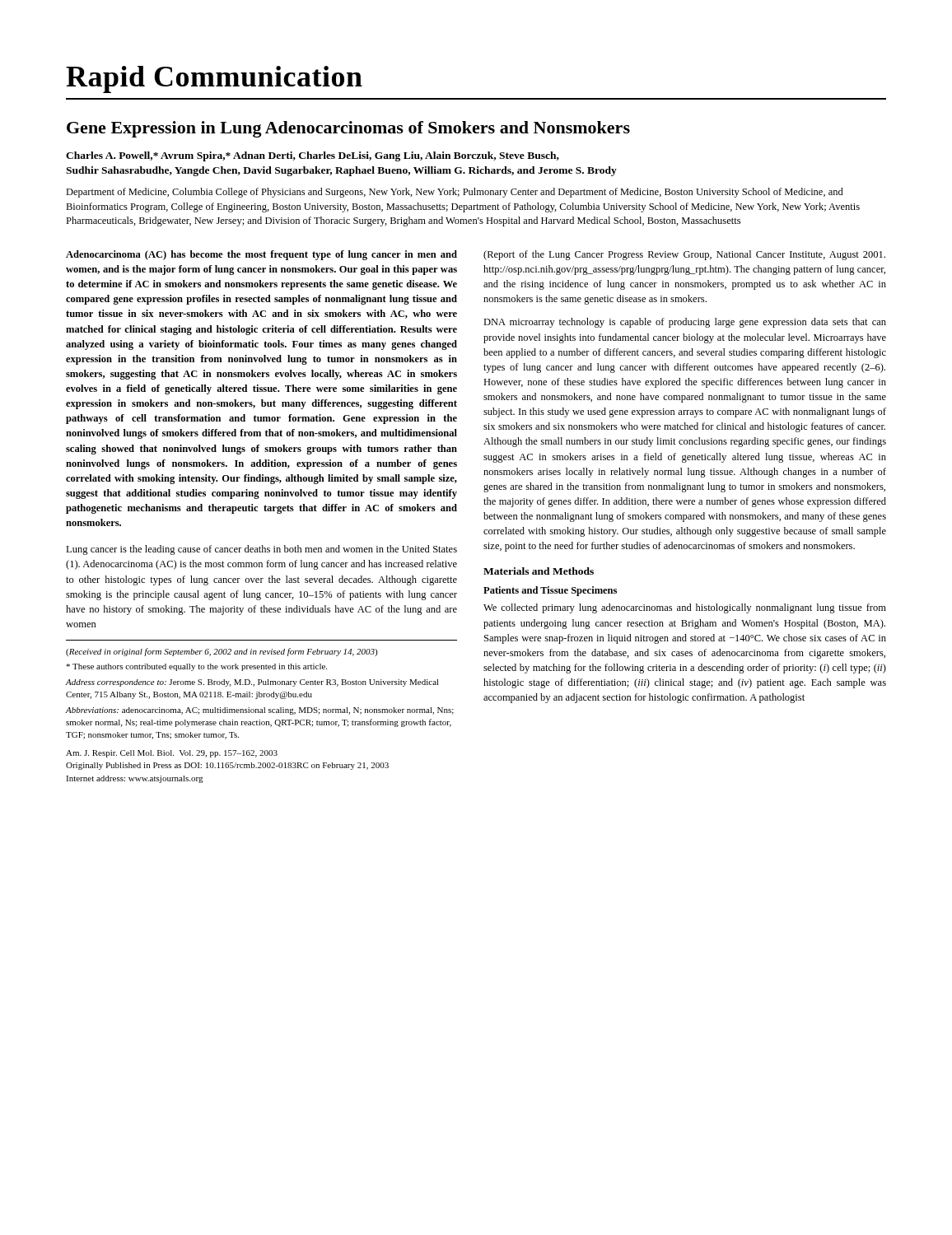Locate the block of text that opens with "Lung cancer is"

(261, 587)
